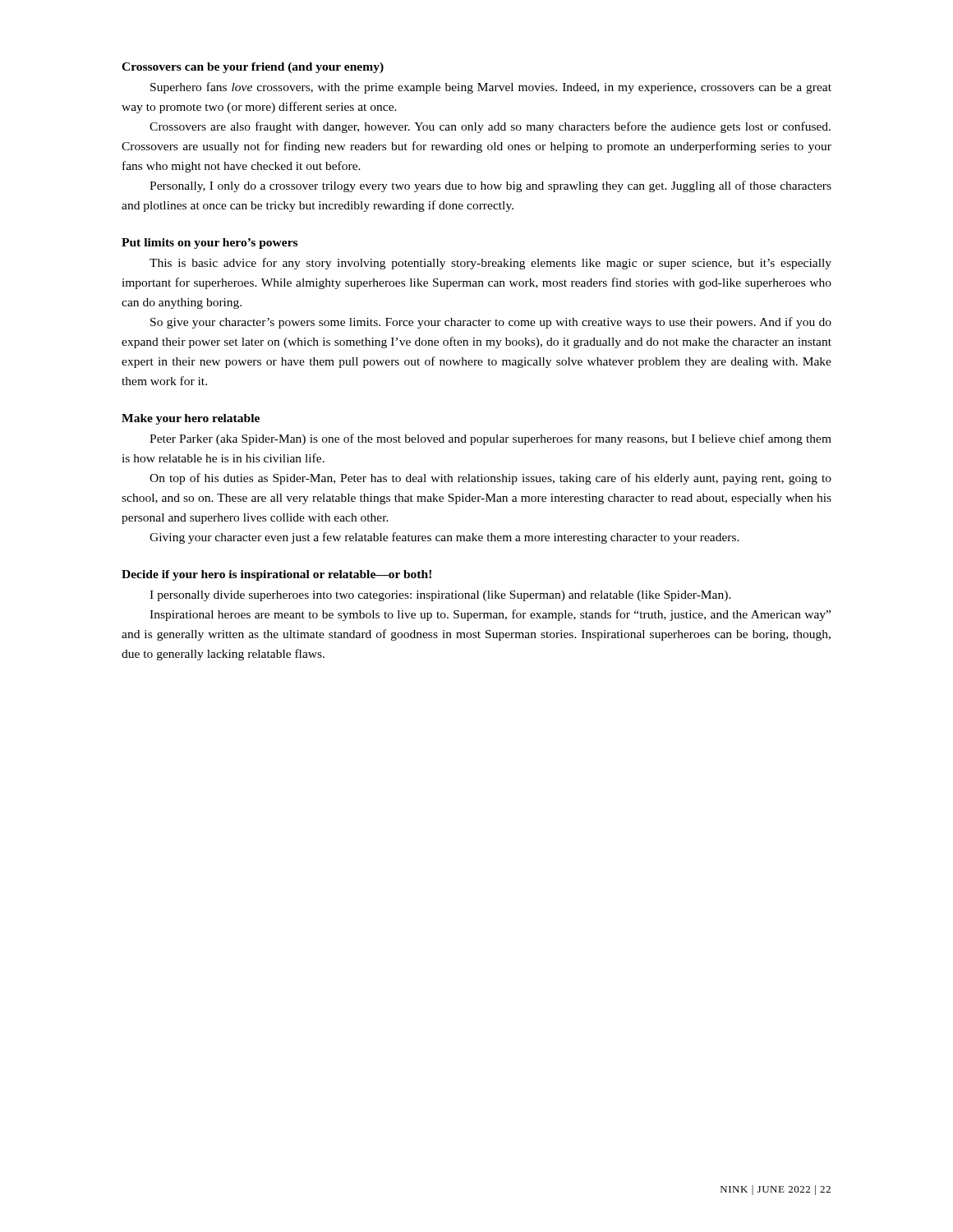This screenshot has height=1232, width=953.
Task: Click on the text block that says "This is basic advice"
Action: 476,322
